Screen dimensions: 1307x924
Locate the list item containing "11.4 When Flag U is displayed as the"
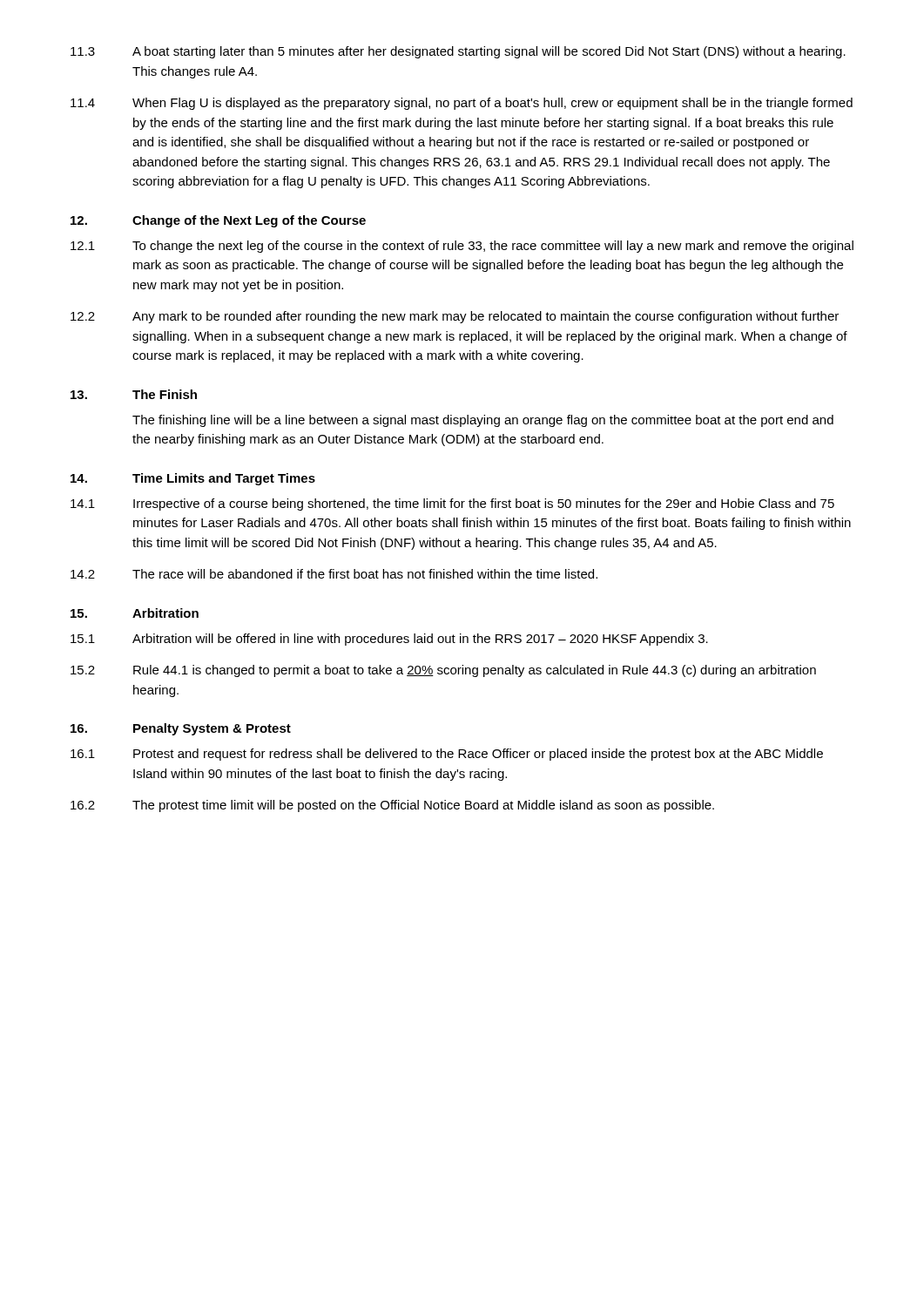[x=462, y=142]
